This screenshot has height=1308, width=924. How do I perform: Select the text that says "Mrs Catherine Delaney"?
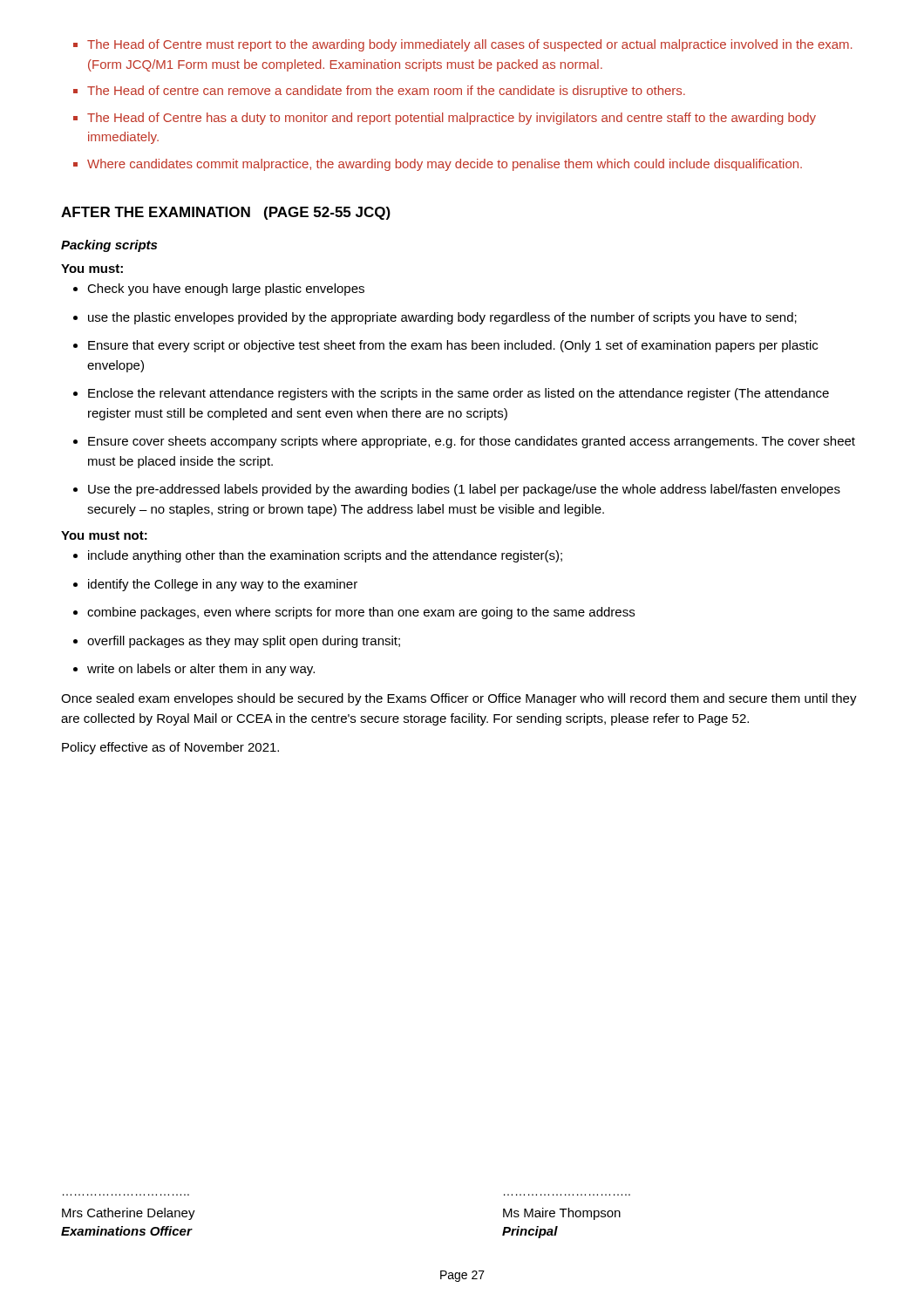point(128,1213)
